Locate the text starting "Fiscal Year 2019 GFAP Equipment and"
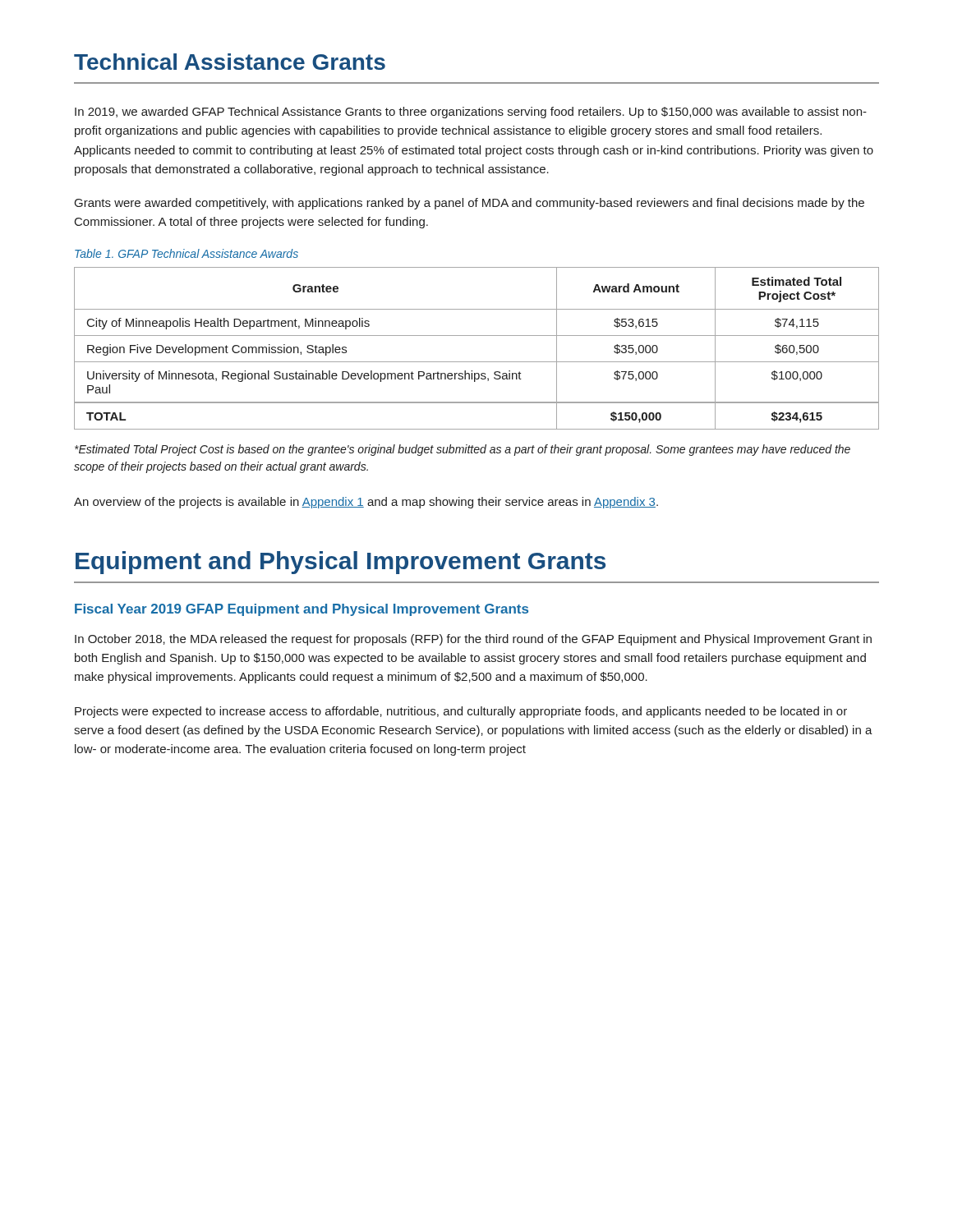Image resolution: width=953 pixels, height=1232 pixels. tap(302, 609)
